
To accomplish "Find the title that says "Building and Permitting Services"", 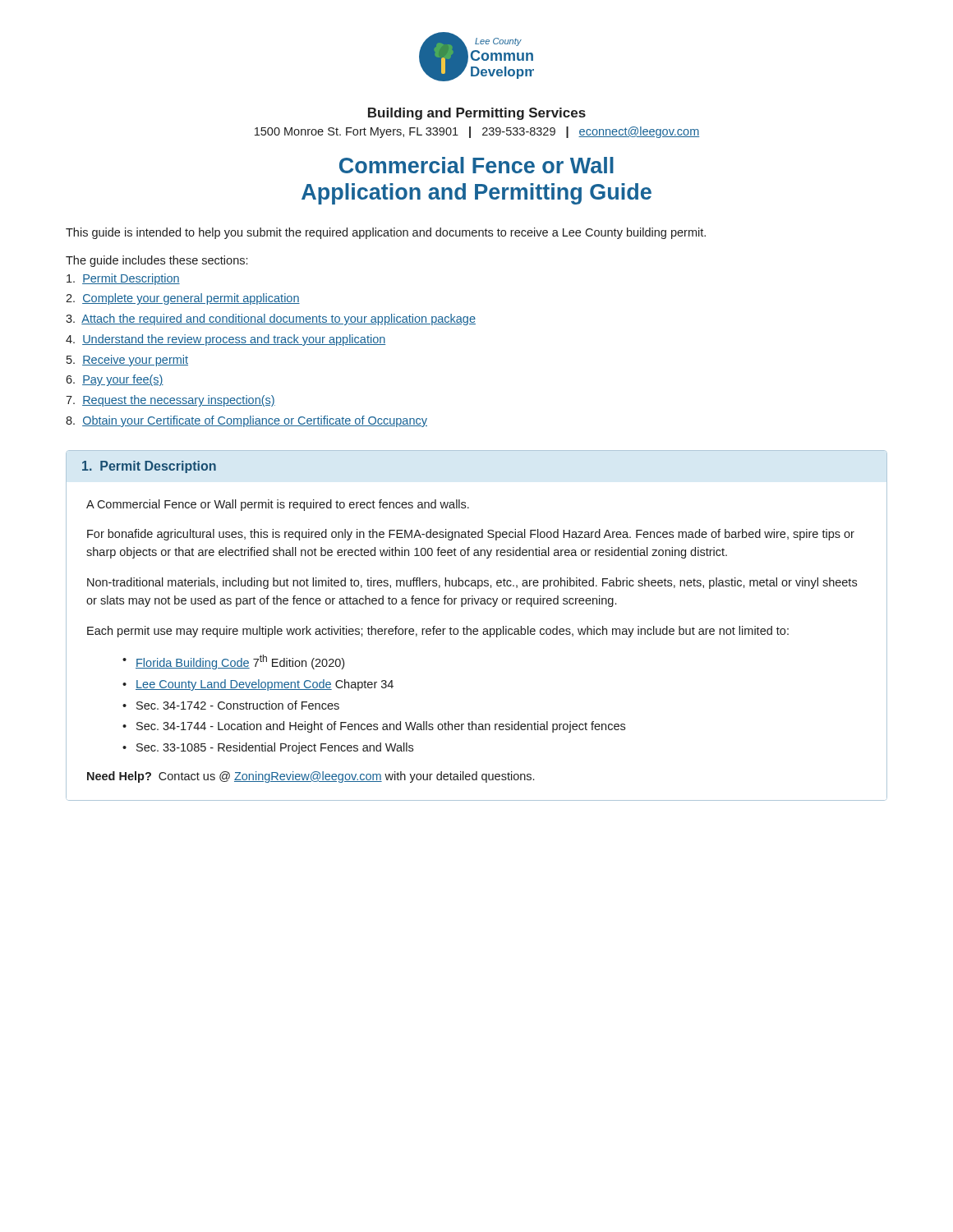I will pyautogui.click(x=476, y=113).
